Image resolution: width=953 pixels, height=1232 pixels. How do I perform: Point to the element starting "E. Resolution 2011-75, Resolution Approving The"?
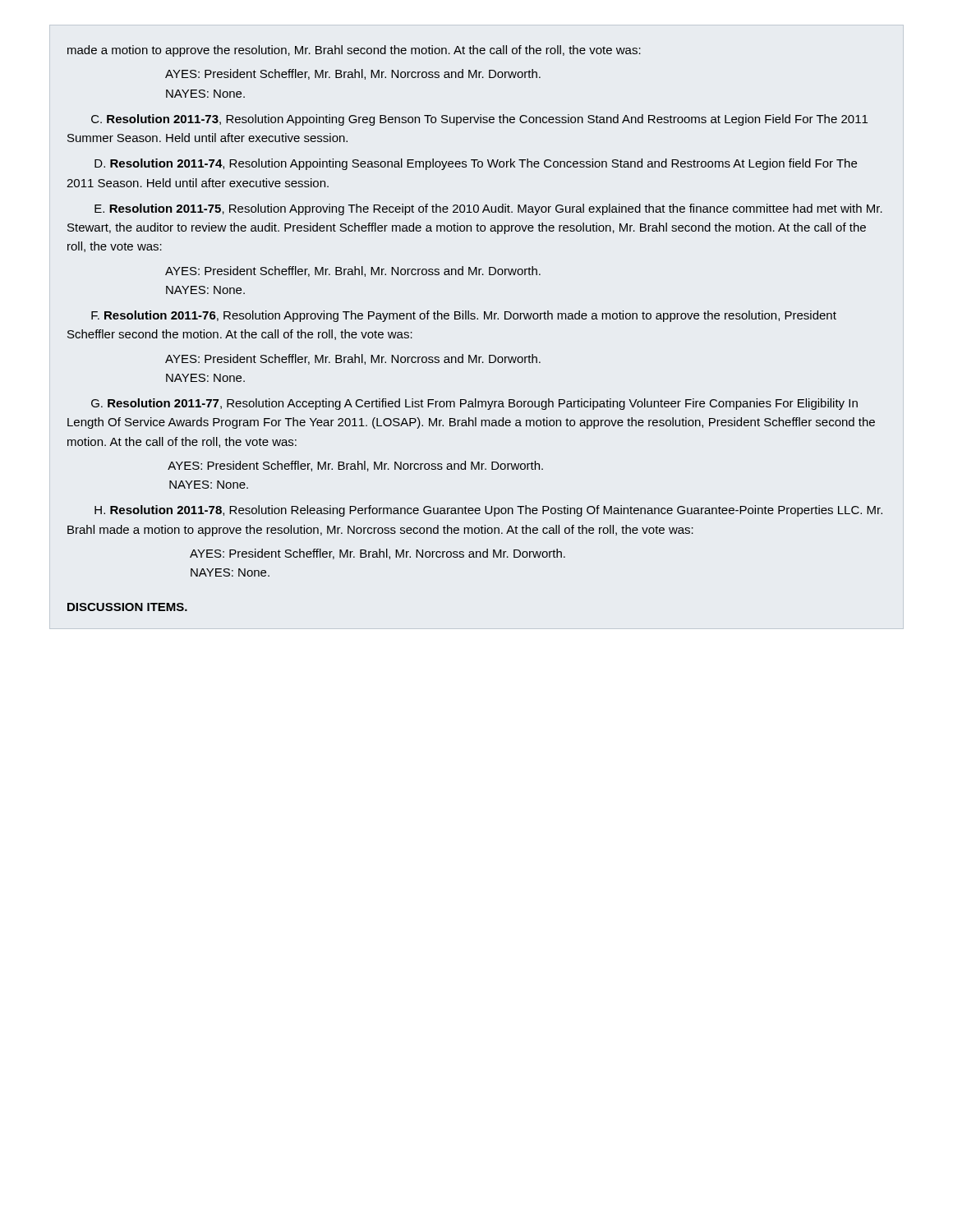[475, 227]
